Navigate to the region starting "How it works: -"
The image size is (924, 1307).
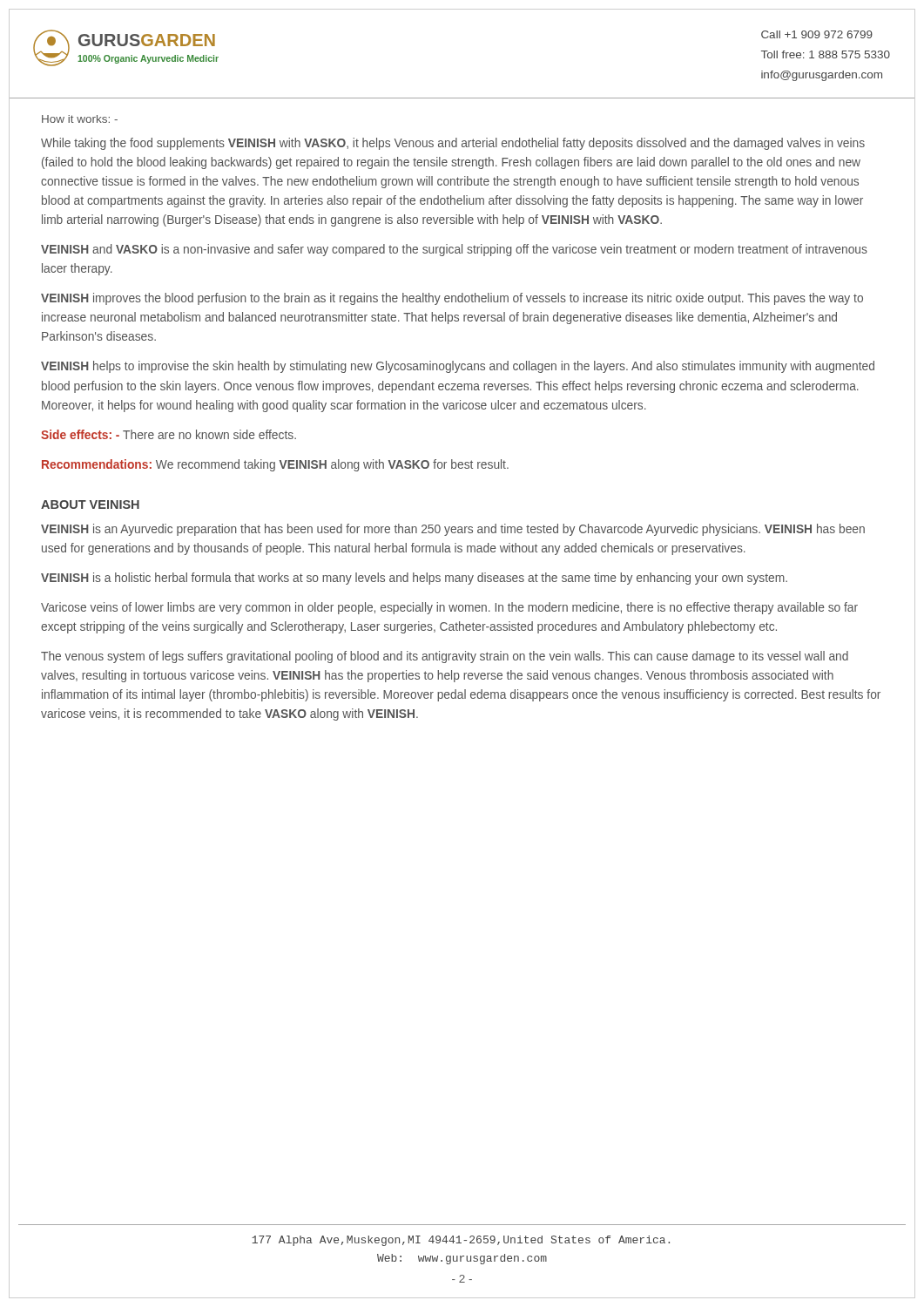(79, 119)
